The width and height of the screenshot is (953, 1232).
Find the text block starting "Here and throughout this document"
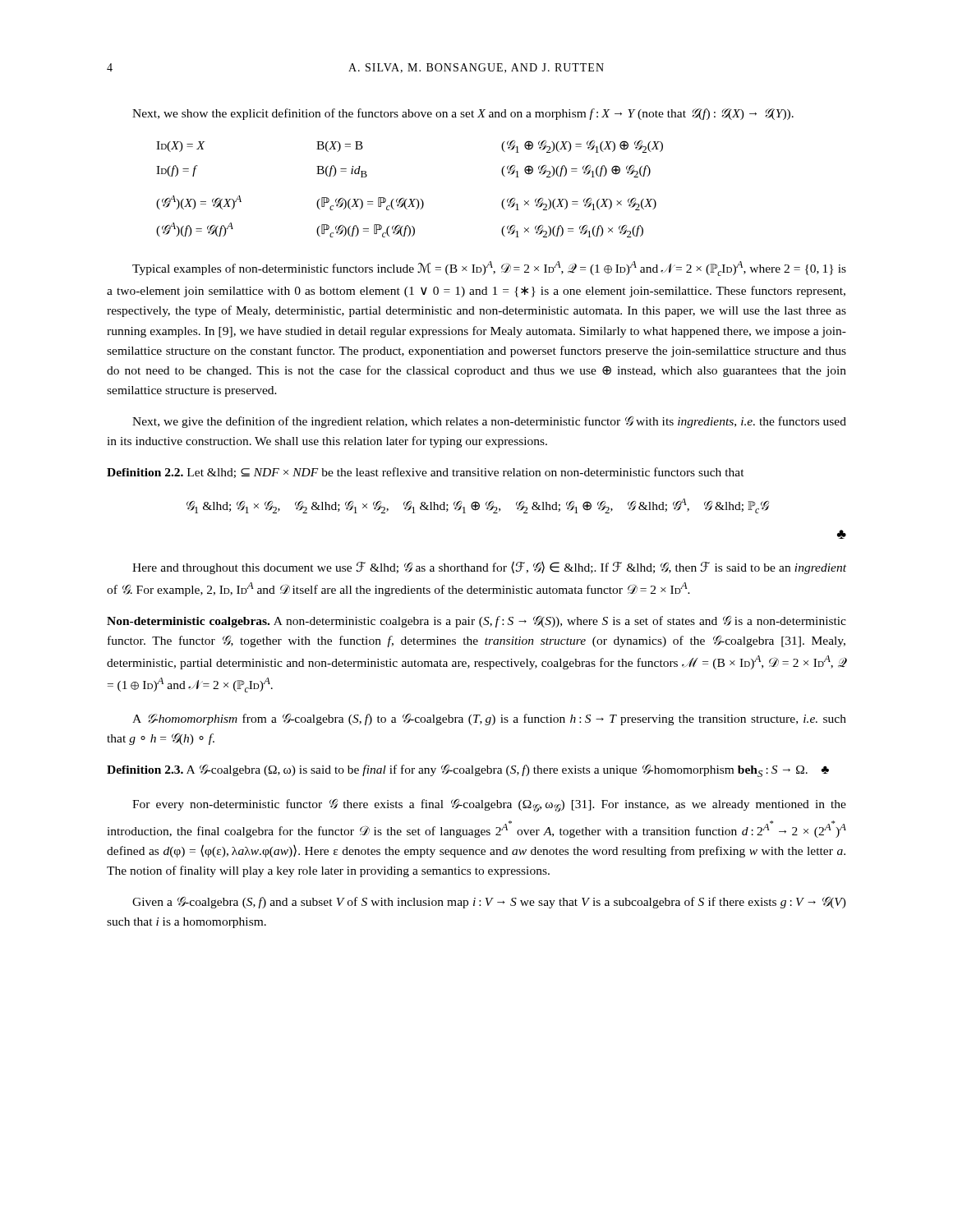click(476, 578)
